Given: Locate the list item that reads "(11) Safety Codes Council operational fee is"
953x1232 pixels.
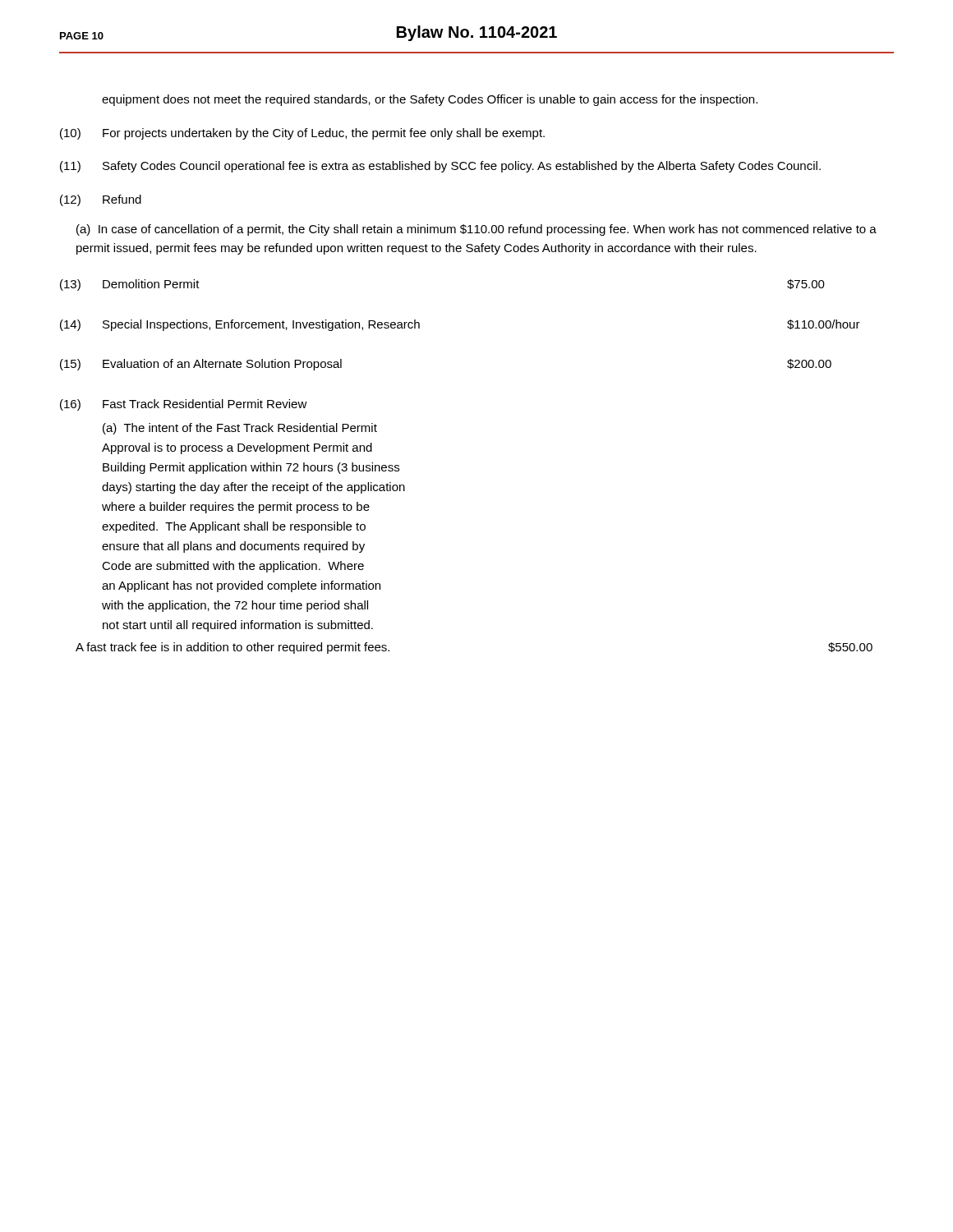Looking at the screenshot, I should coord(476,166).
